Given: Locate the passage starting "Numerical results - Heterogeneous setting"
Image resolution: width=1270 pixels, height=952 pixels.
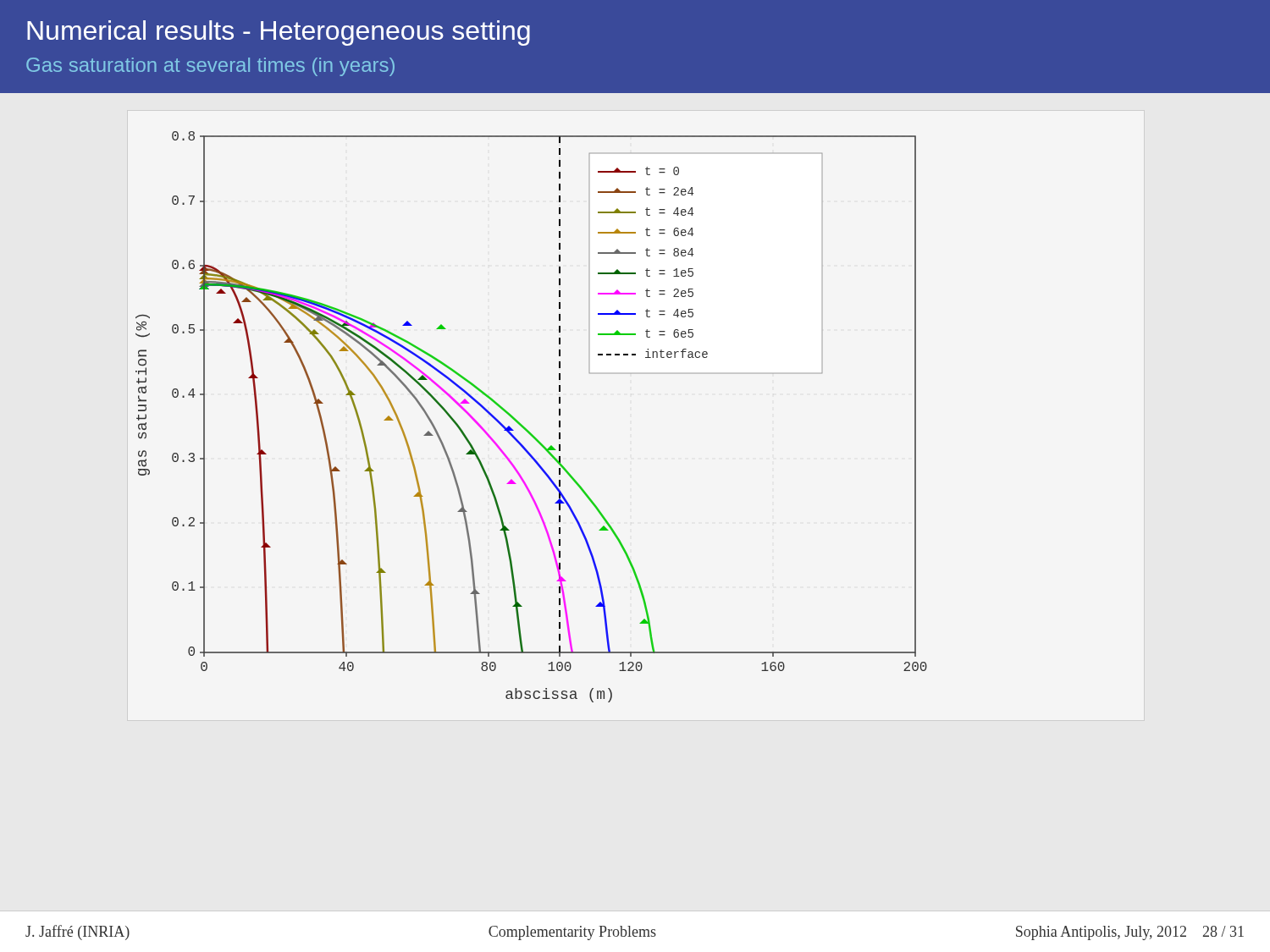Looking at the screenshot, I should pos(278,30).
